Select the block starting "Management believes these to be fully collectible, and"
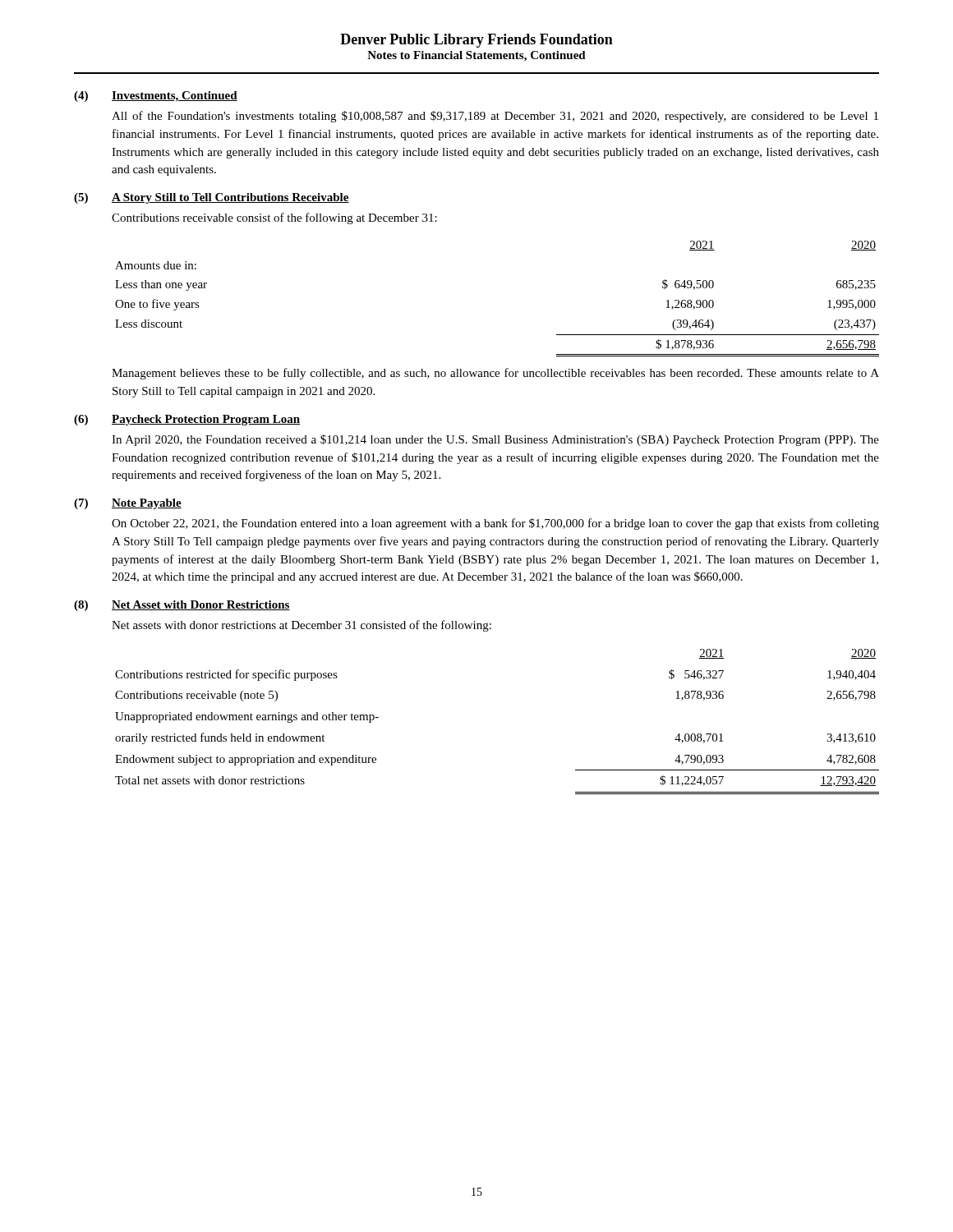953x1232 pixels. (x=495, y=382)
